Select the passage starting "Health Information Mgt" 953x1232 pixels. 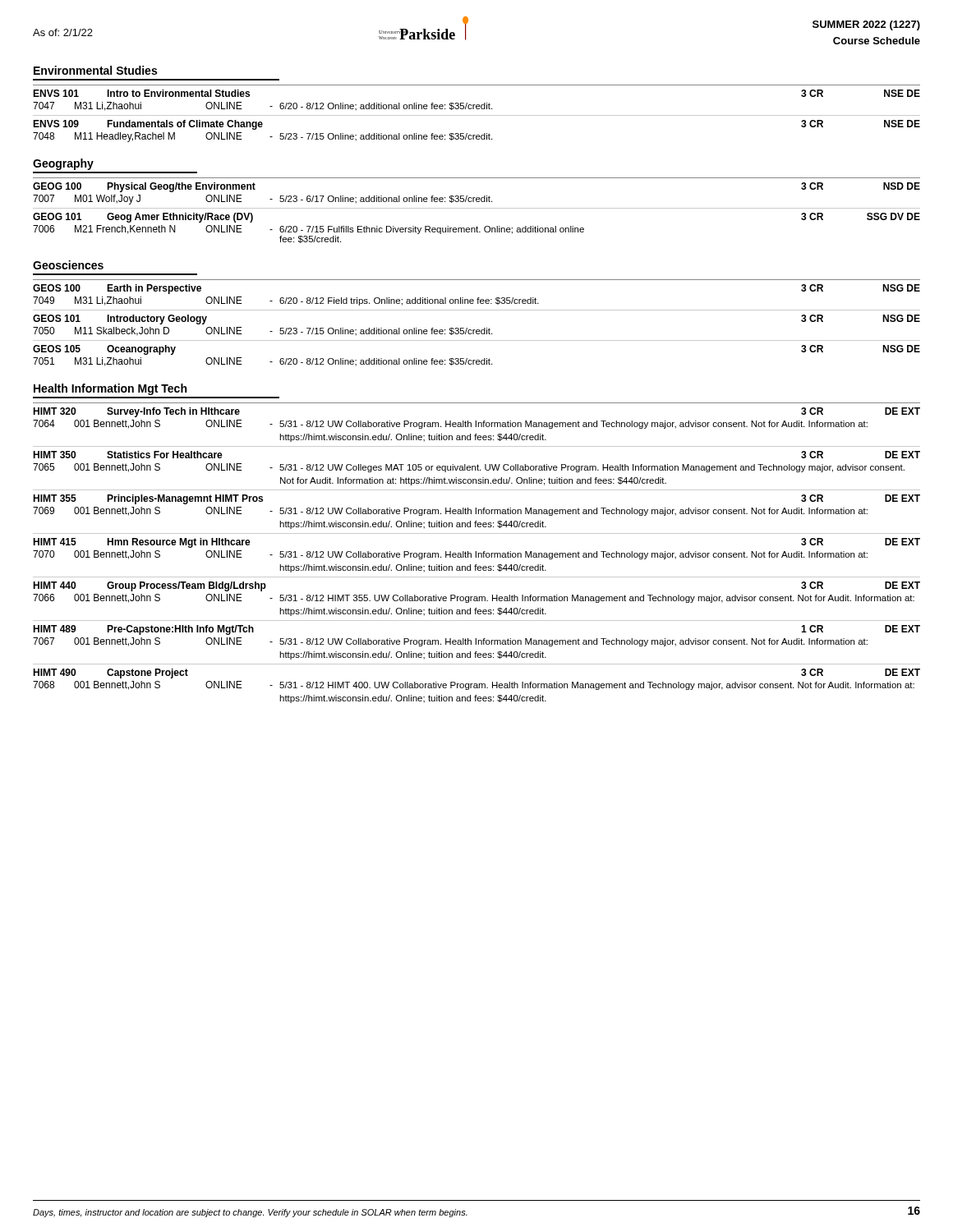(110, 389)
